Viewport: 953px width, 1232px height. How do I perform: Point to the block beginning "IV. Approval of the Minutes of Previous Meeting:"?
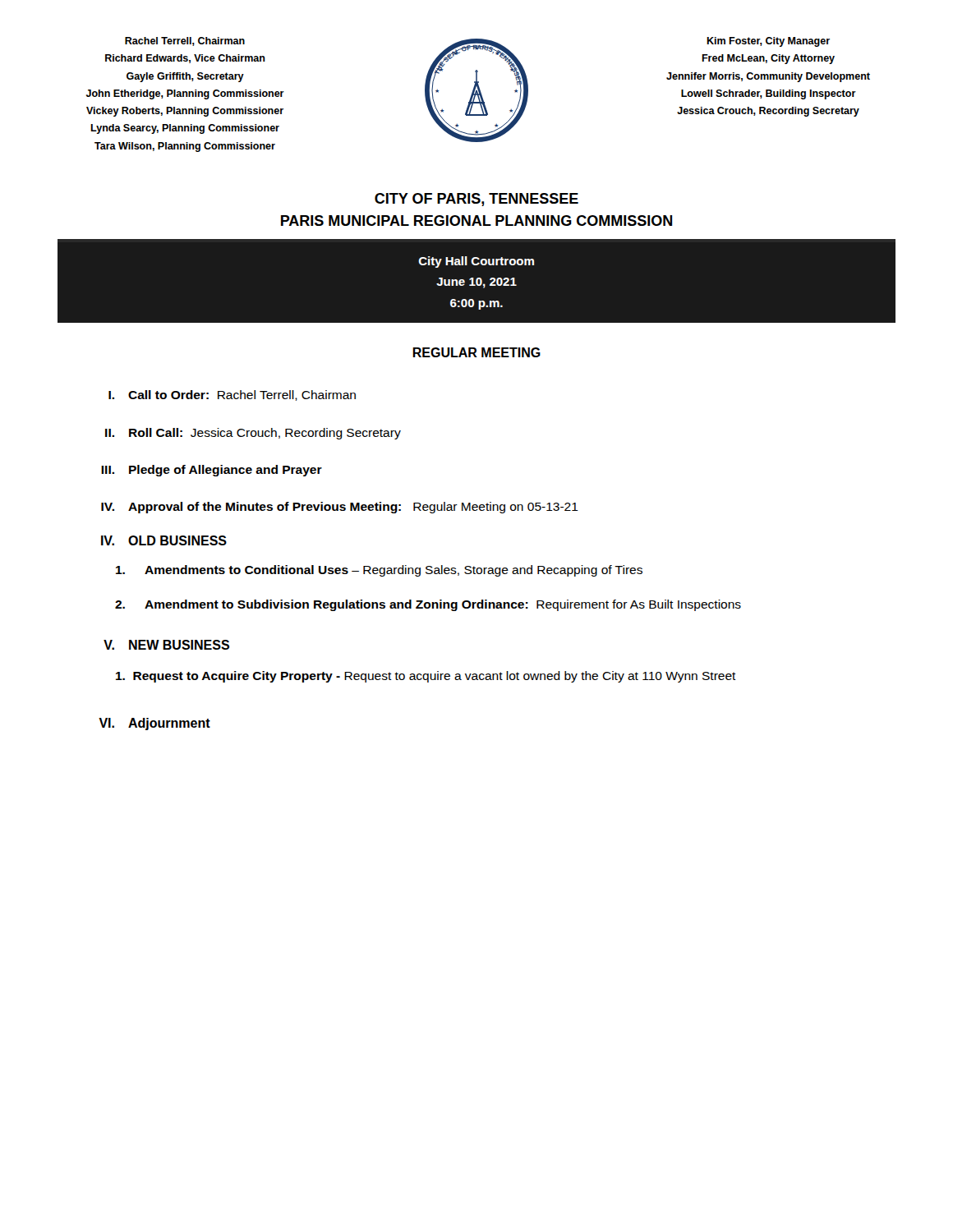click(476, 506)
